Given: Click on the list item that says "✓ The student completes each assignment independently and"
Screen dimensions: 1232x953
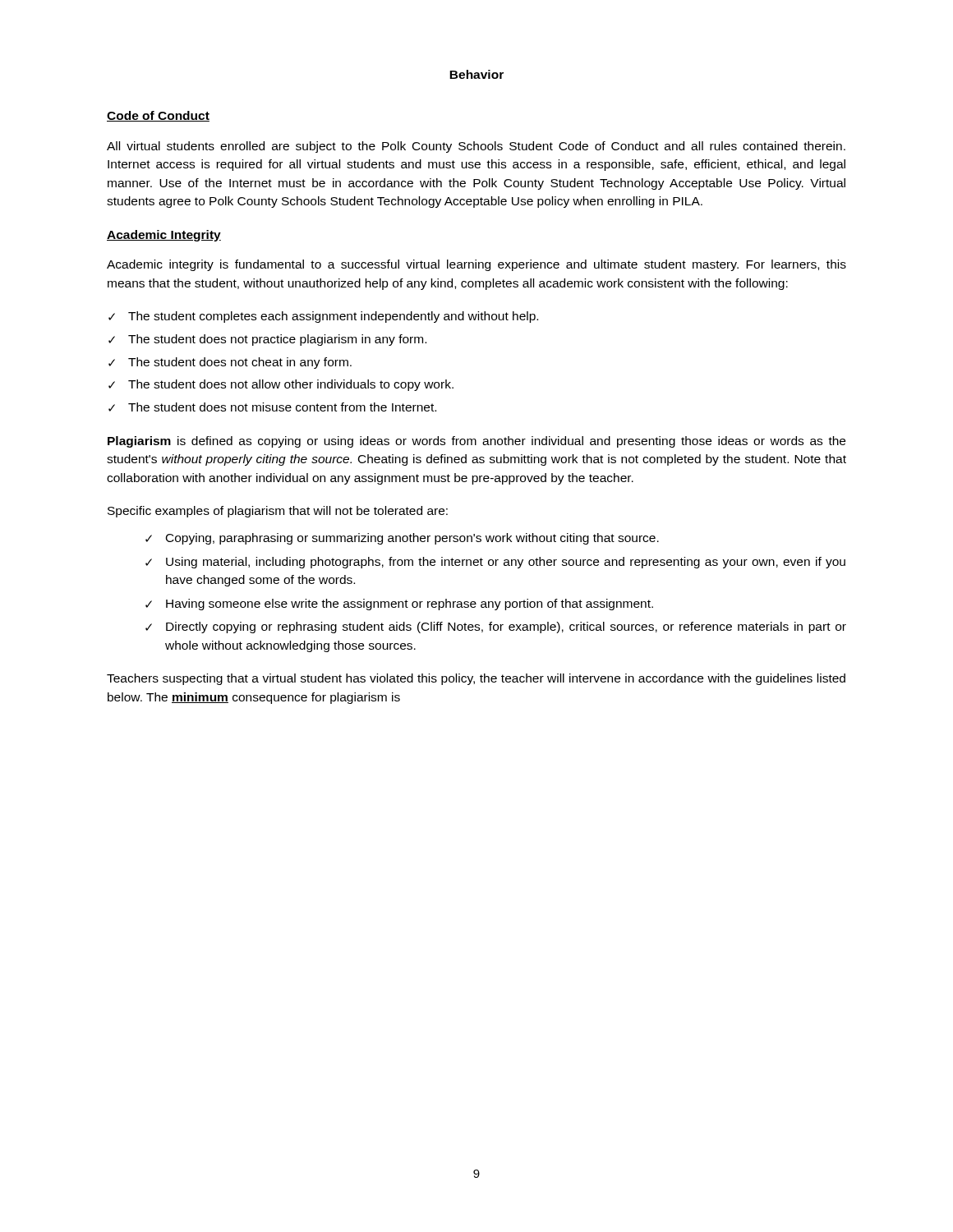Looking at the screenshot, I should coord(476,317).
